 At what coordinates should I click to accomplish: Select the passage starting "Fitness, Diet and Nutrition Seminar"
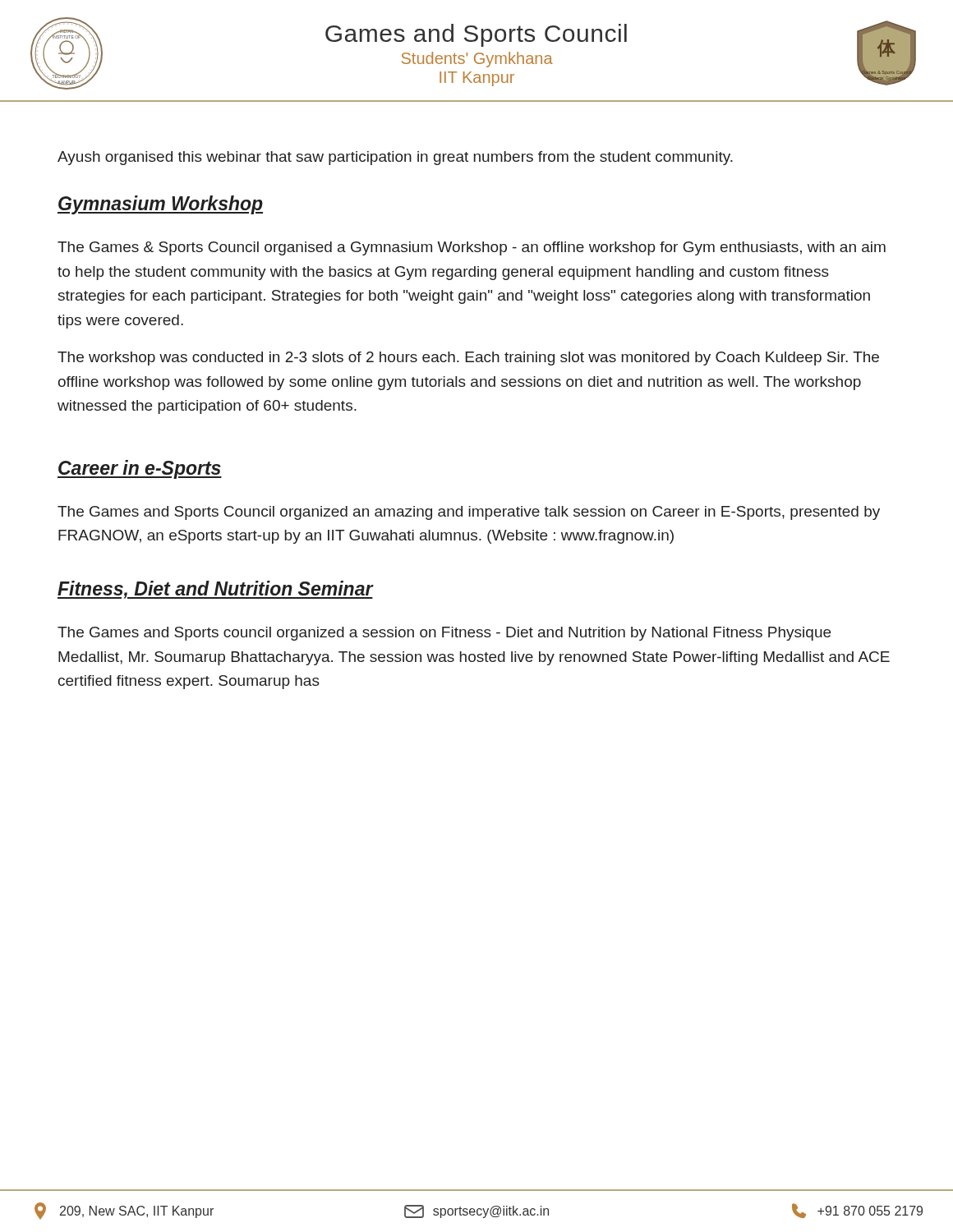pos(215,590)
